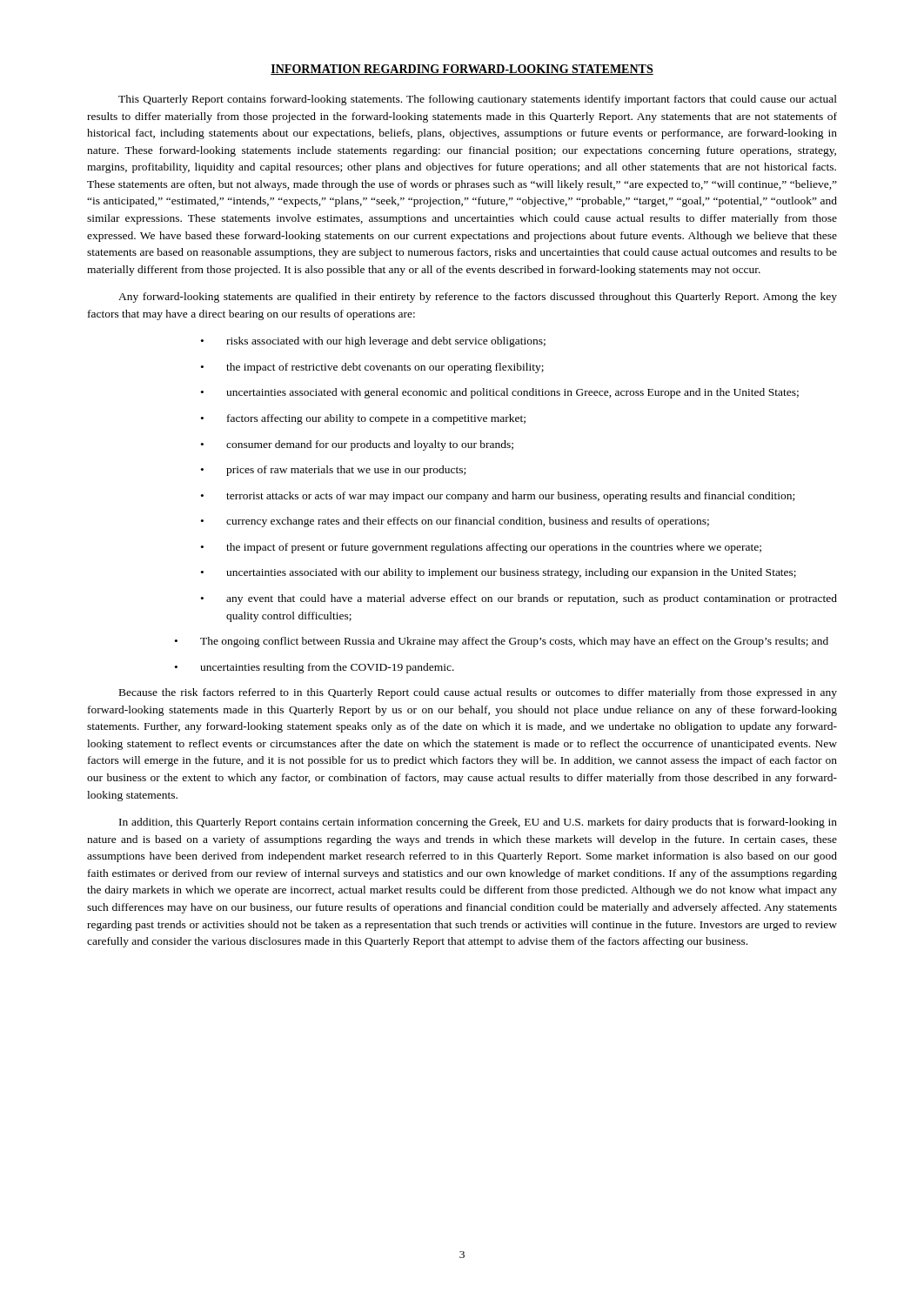This screenshot has width=924, height=1305.
Task: Navigate to the block starting "the impact of present"
Action: click(x=494, y=547)
